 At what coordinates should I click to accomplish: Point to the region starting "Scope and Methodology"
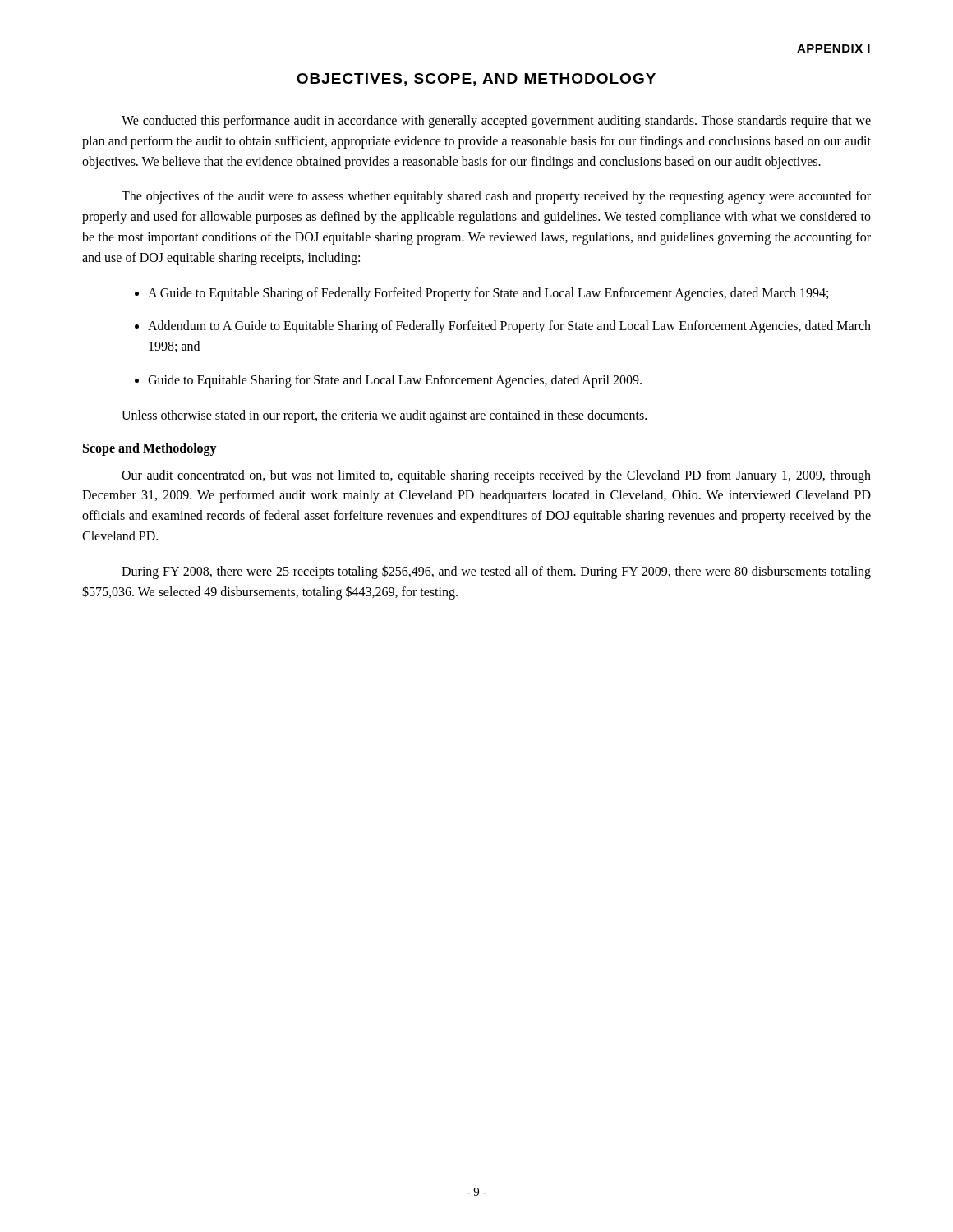pyautogui.click(x=149, y=448)
